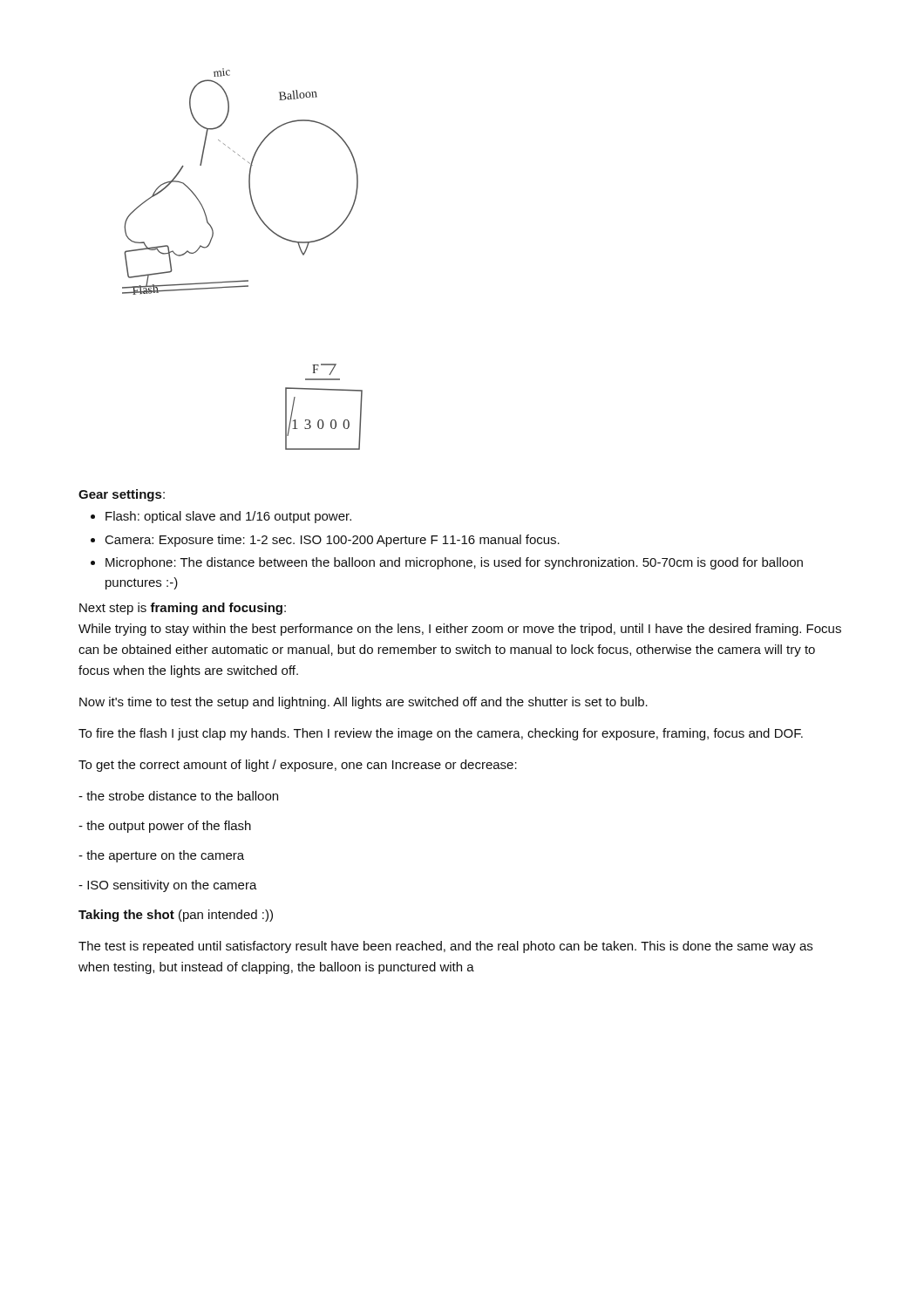Select the list item containing "the output power"
Image resolution: width=924 pixels, height=1308 pixels.
[165, 825]
